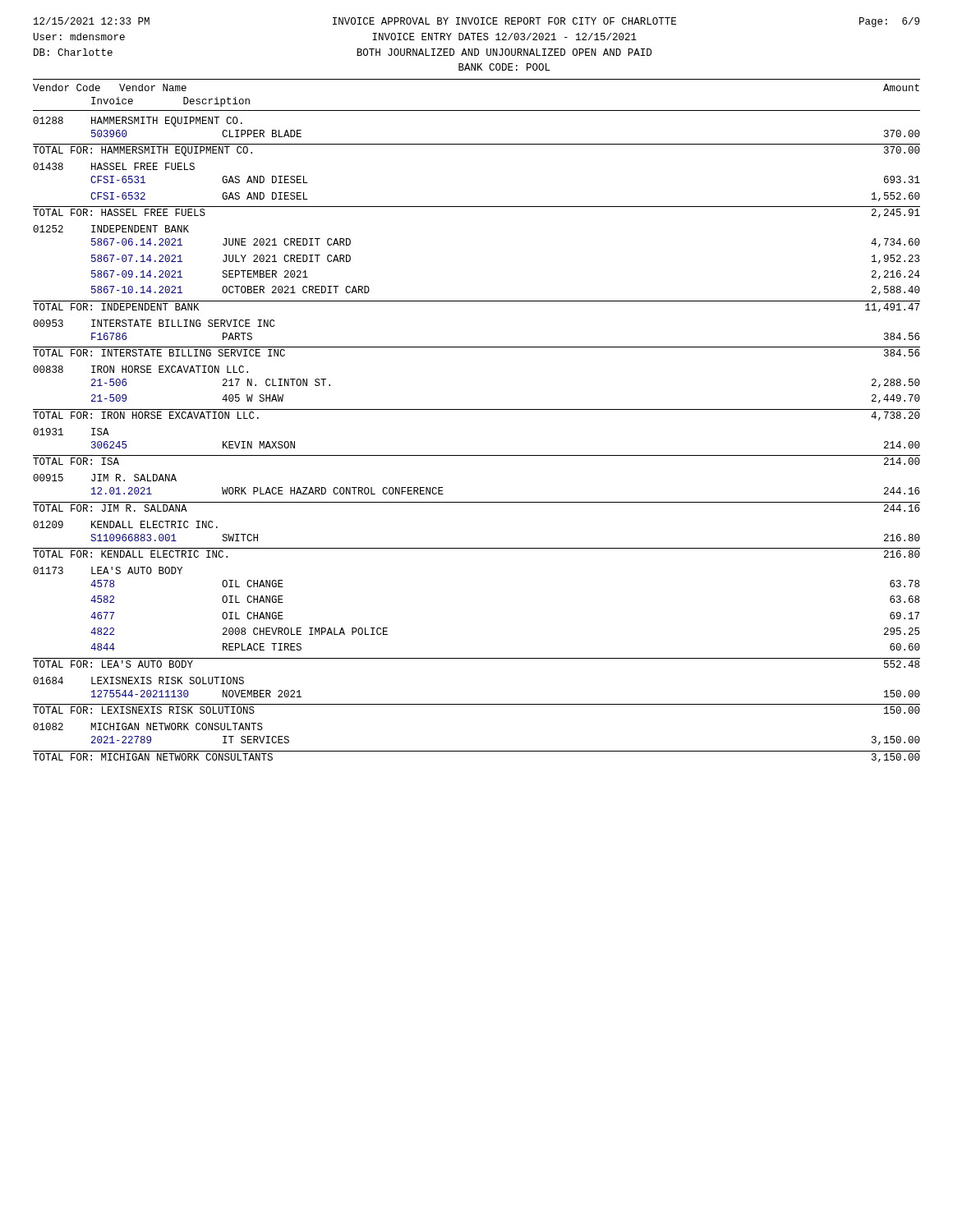Viewport: 953px width, 1232px height.
Task: Find the table that mentions "01288 HAMMERSMITH EQUIPMENT CO."
Action: pyautogui.click(x=476, y=440)
